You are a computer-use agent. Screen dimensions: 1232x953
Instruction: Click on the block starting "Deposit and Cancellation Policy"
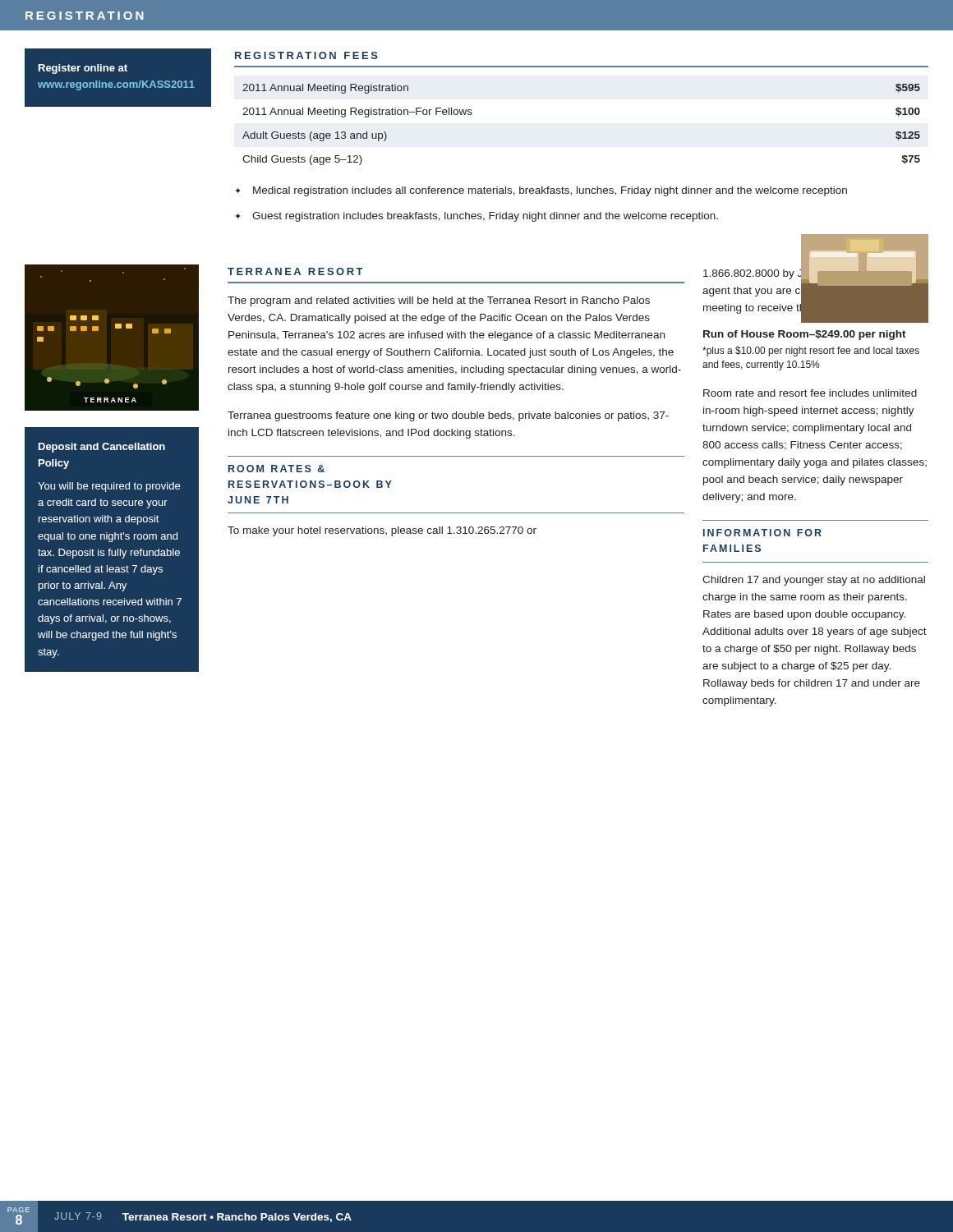(112, 549)
